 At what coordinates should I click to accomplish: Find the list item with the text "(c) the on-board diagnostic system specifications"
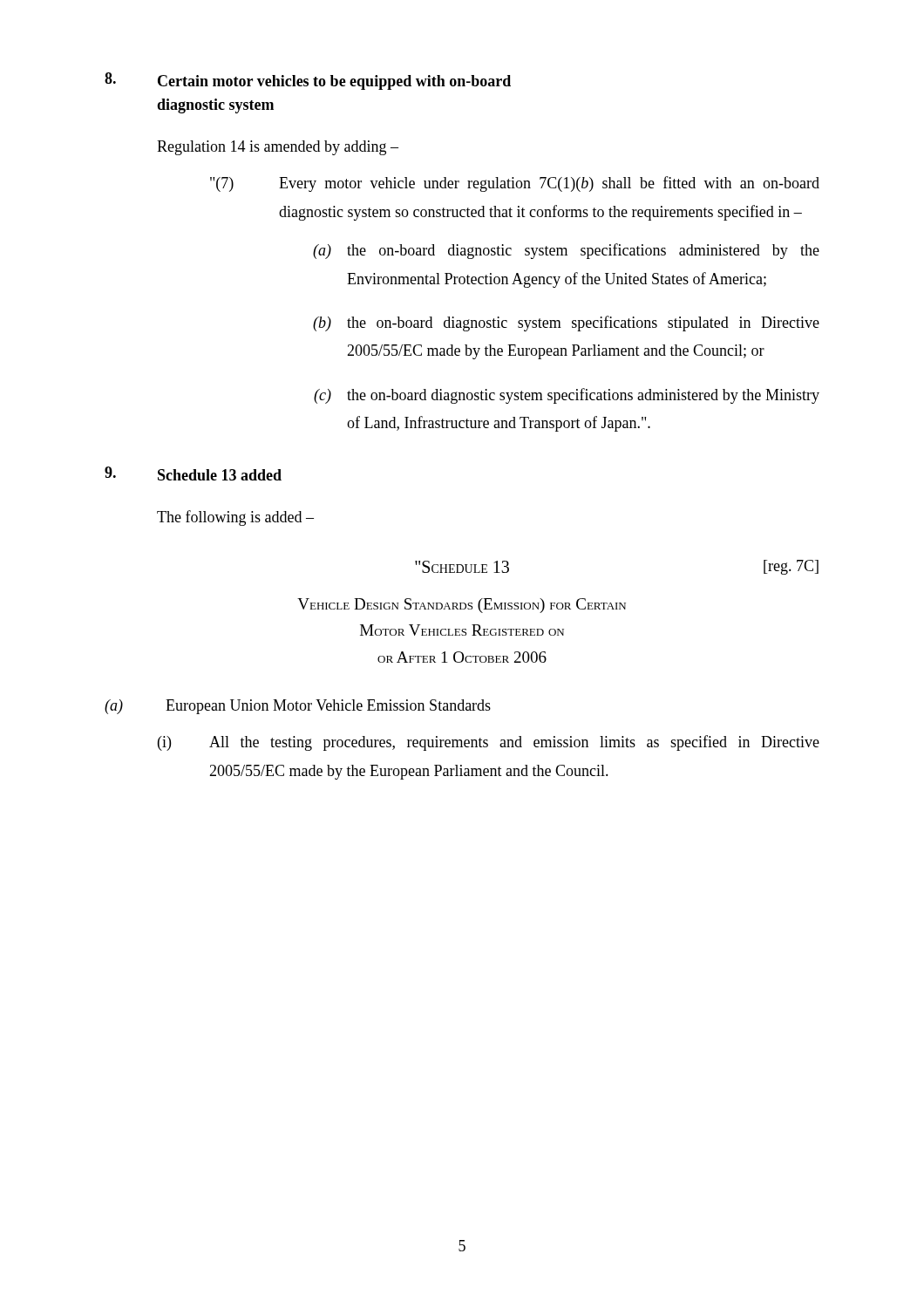tap(540, 409)
